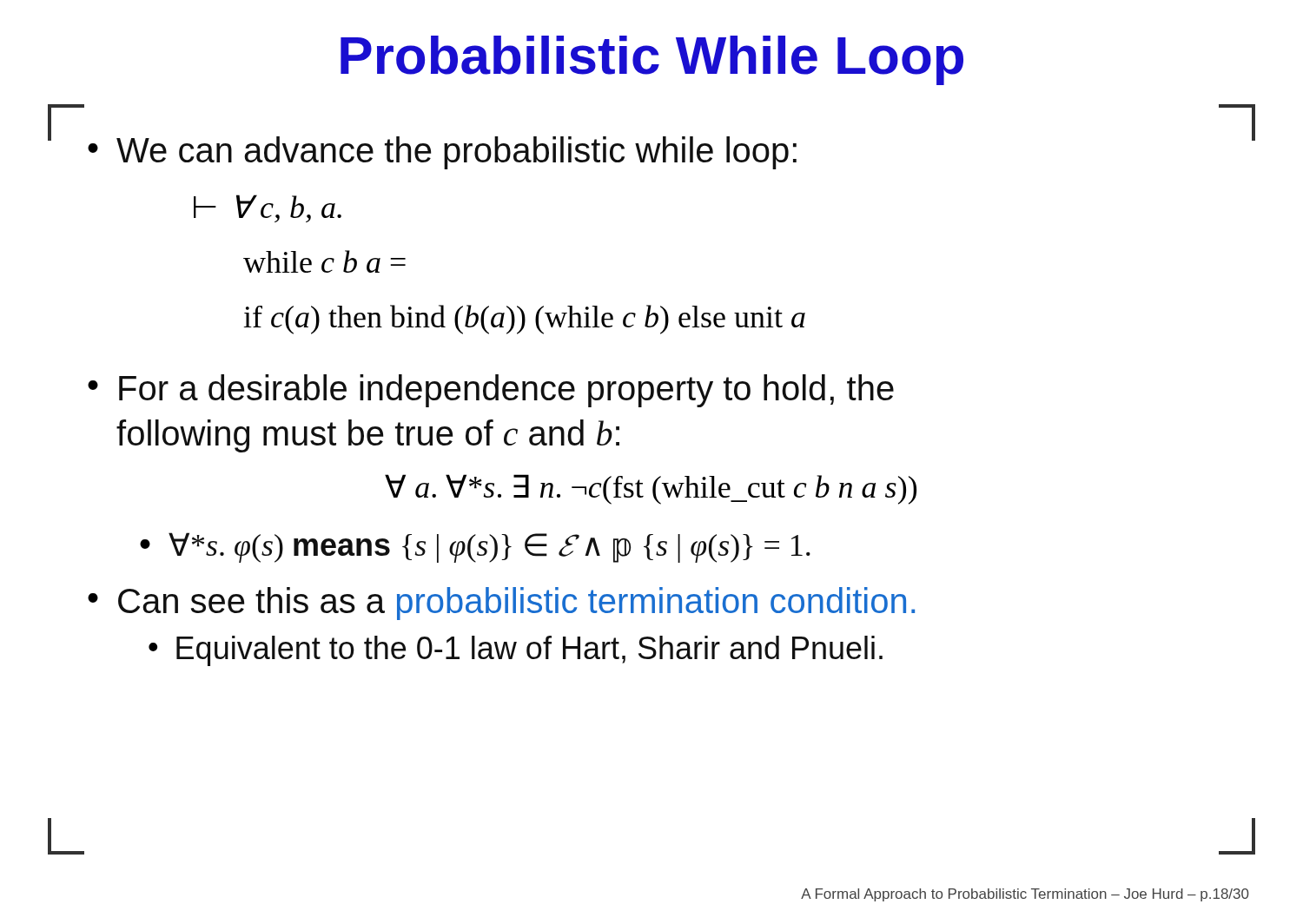Click on the block starting "∀ a. ∀*s. ∃ n. ¬c(fst (while_cut"

[x=652, y=487]
